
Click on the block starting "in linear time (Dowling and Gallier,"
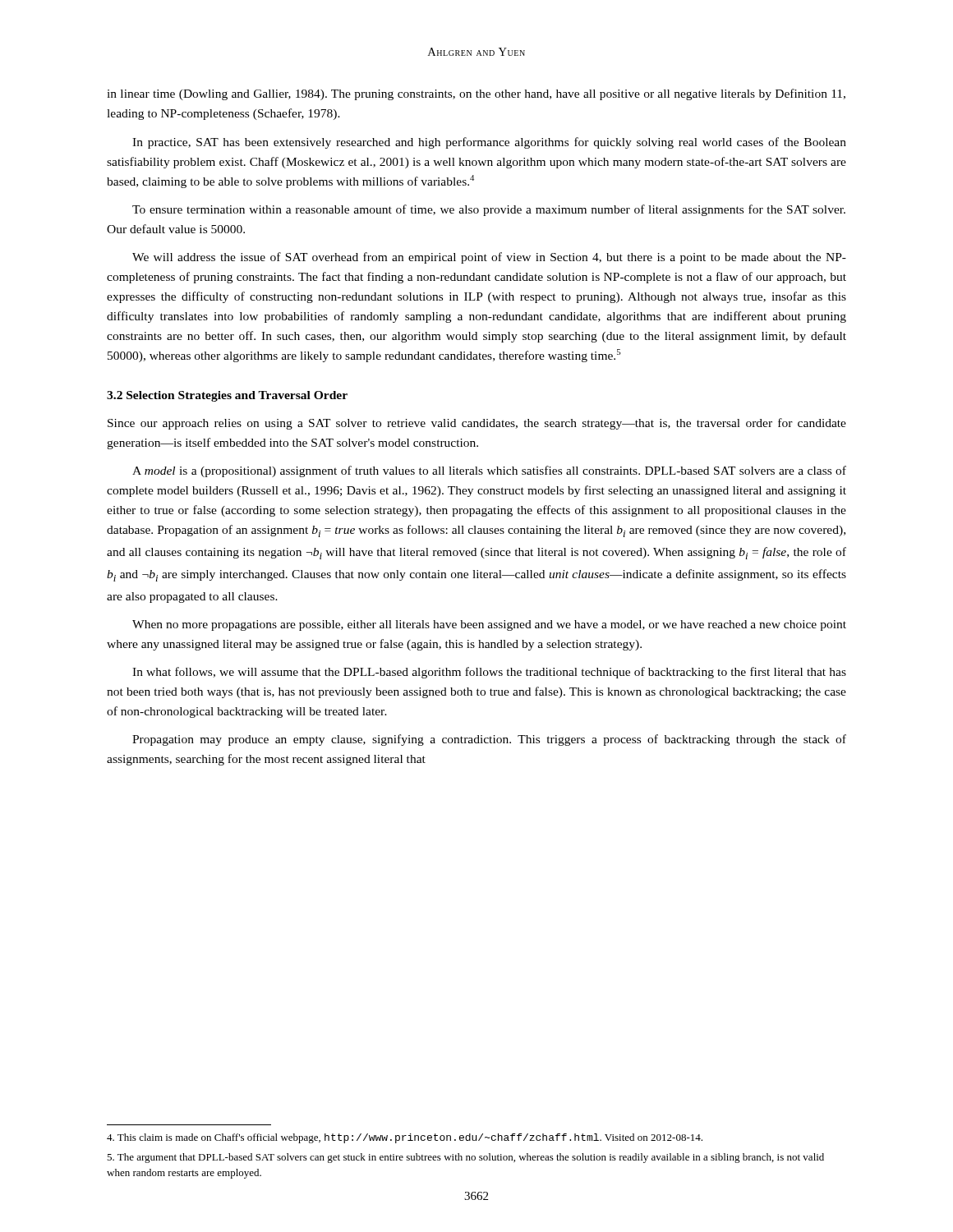[x=476, y=104]
